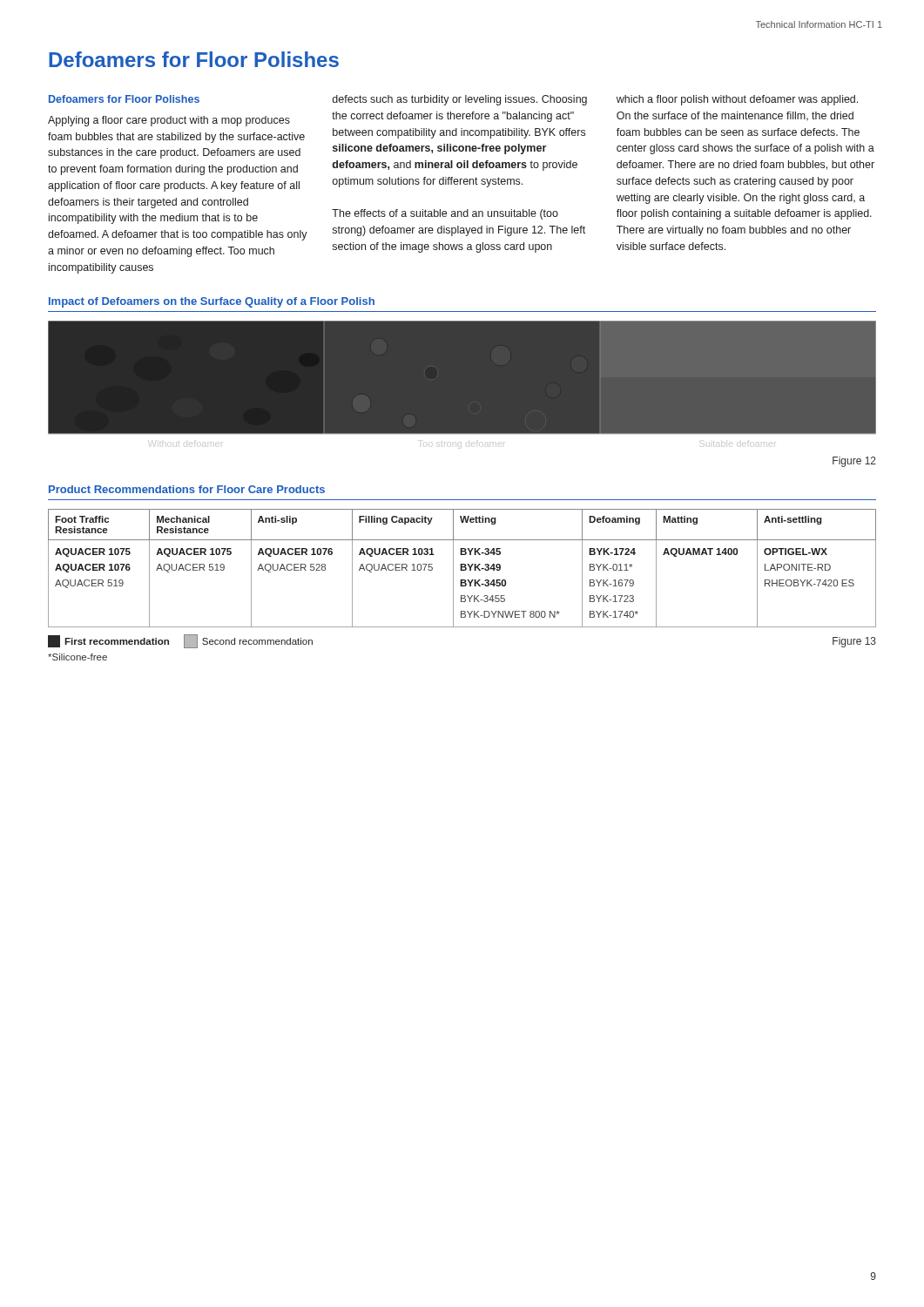
Task: Find the table that mentions "Filling Capacity"
Action: pyautogui.click(x=462, y=568)
